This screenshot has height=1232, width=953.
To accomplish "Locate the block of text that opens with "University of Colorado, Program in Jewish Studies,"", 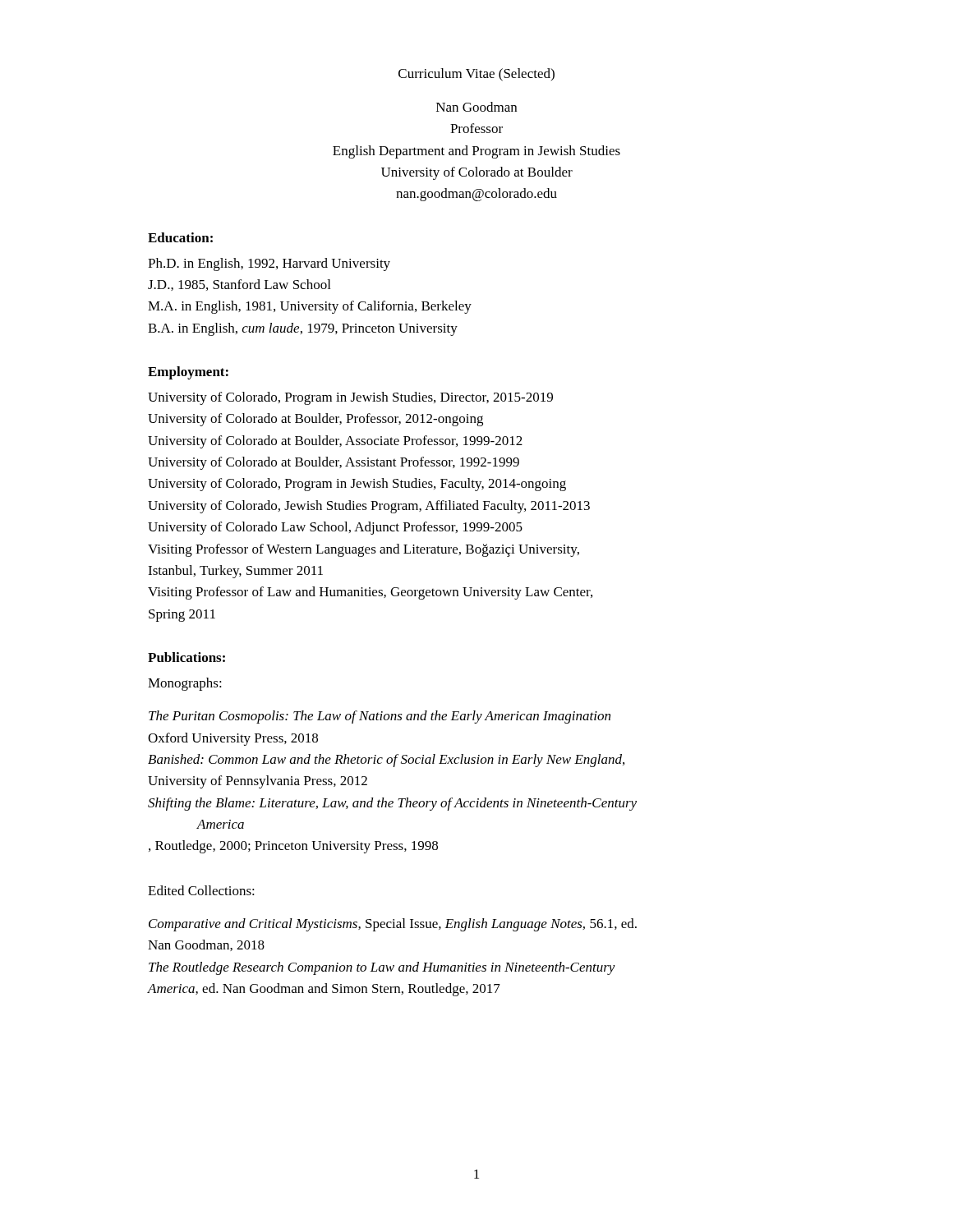I will coord(476,506).
